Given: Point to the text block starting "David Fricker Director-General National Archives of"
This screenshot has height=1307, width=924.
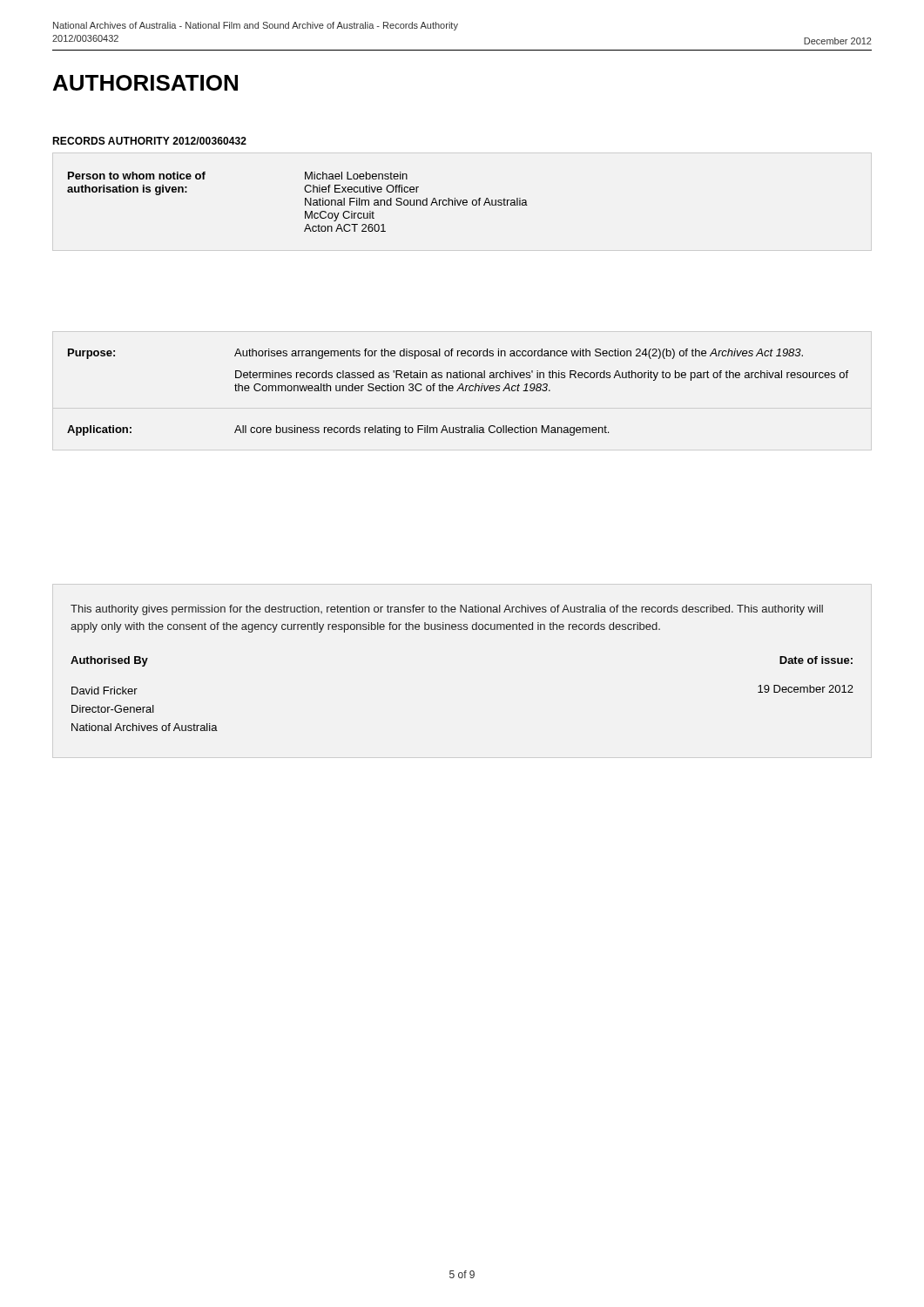Looking at the screenshot, I should click(x=144, y=709).
